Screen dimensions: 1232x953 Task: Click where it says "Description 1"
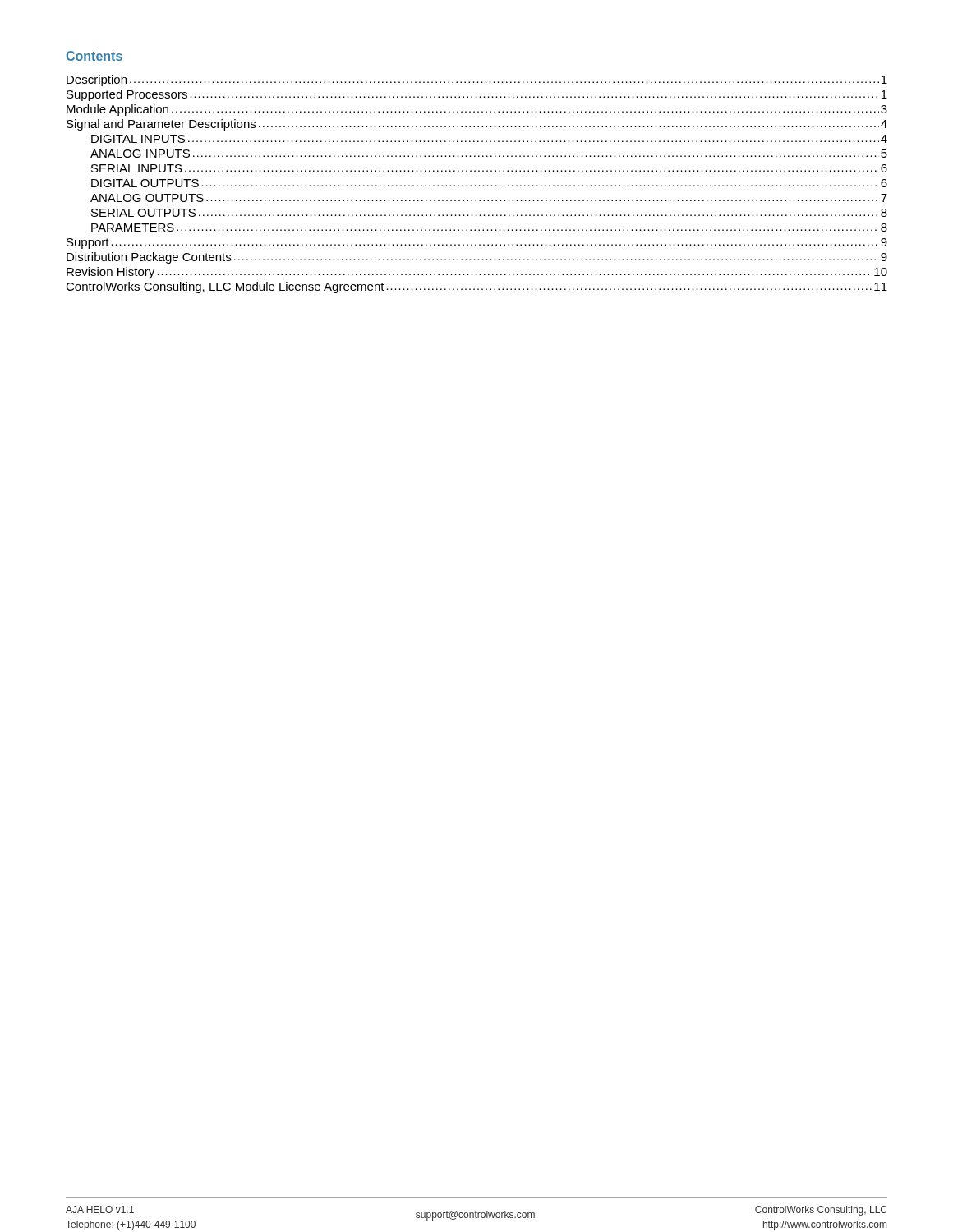476,79
